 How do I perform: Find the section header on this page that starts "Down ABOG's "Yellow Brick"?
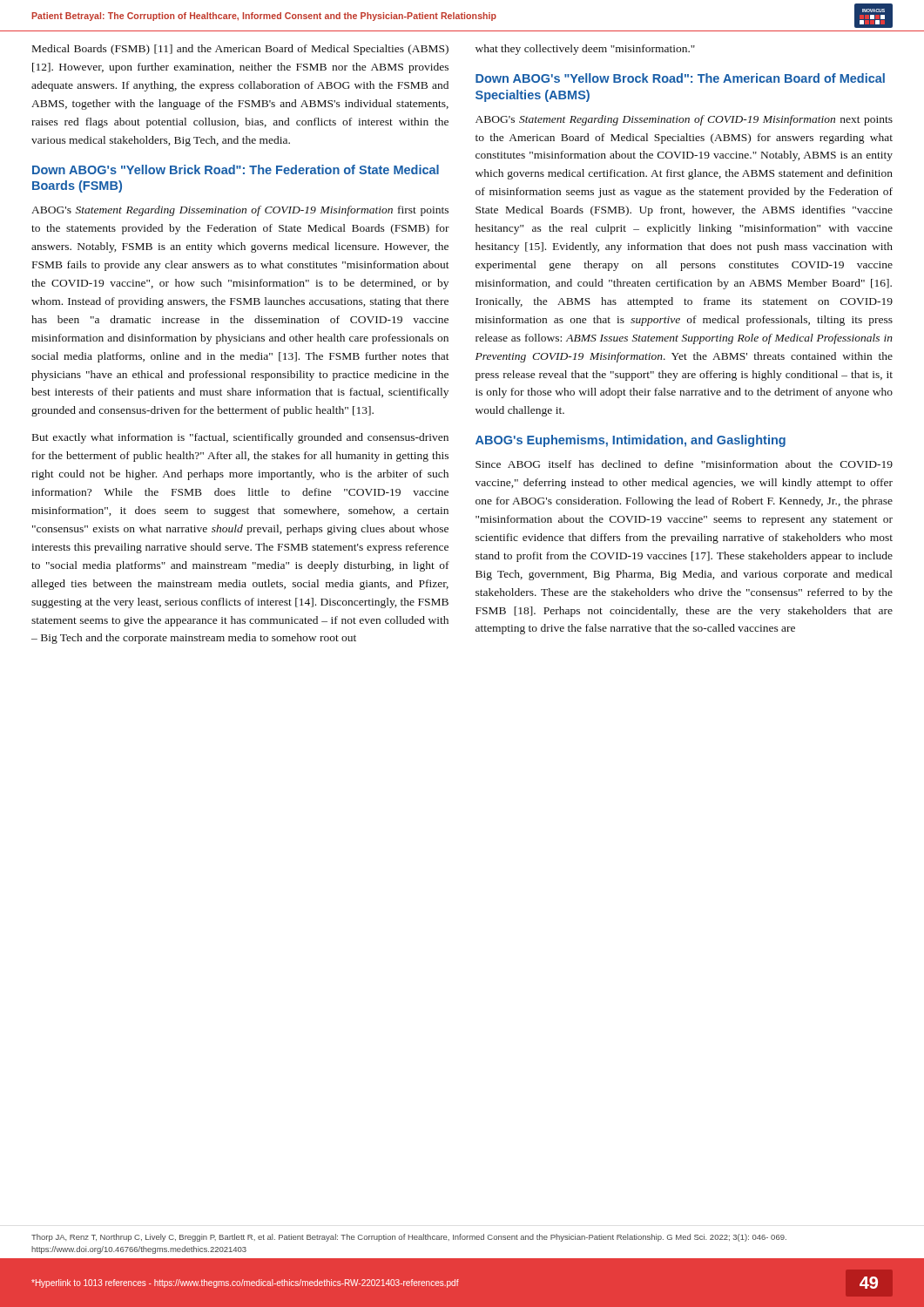click(235, 178)
